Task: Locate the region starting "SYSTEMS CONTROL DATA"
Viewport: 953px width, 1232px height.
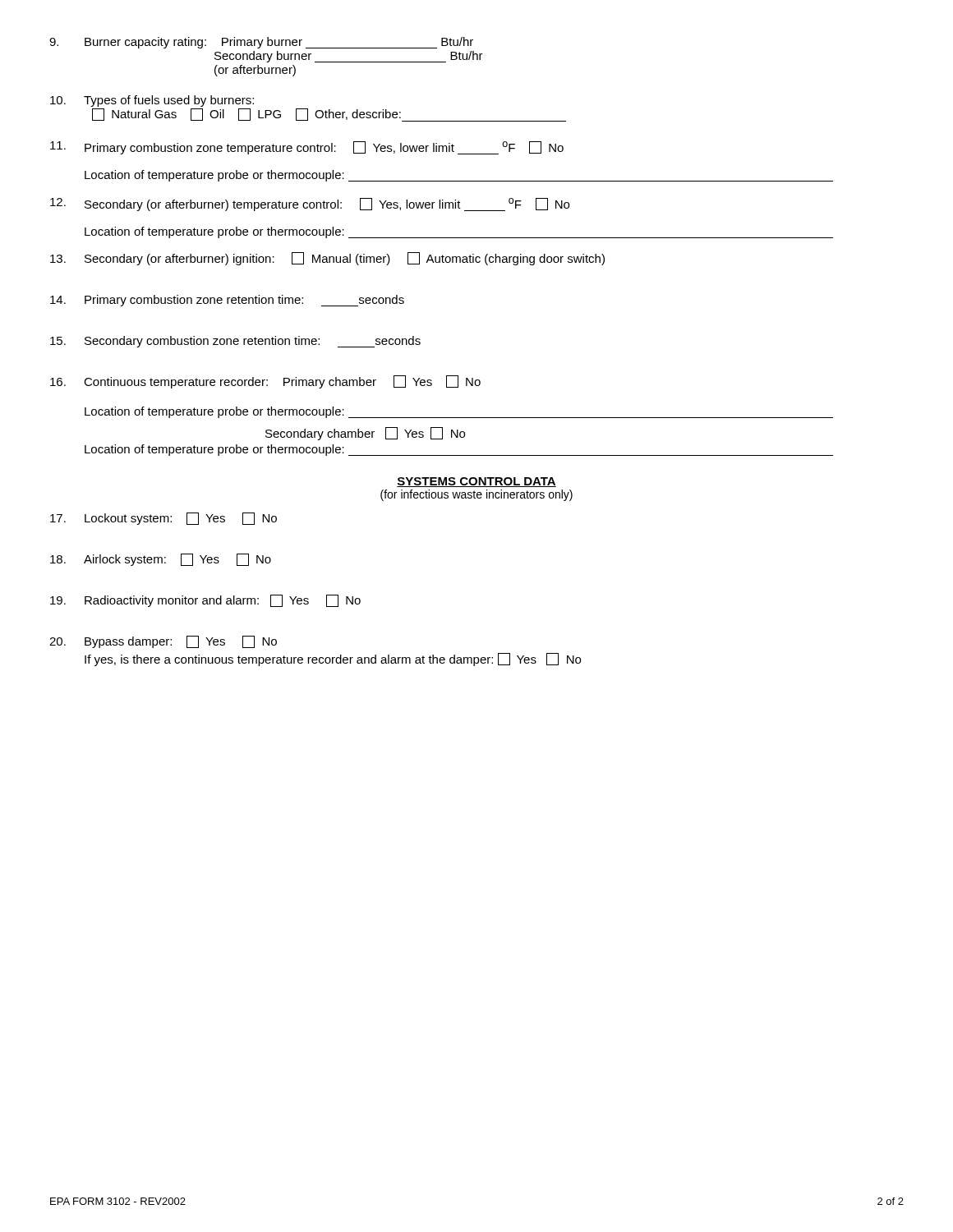Action: pos(476,488)
